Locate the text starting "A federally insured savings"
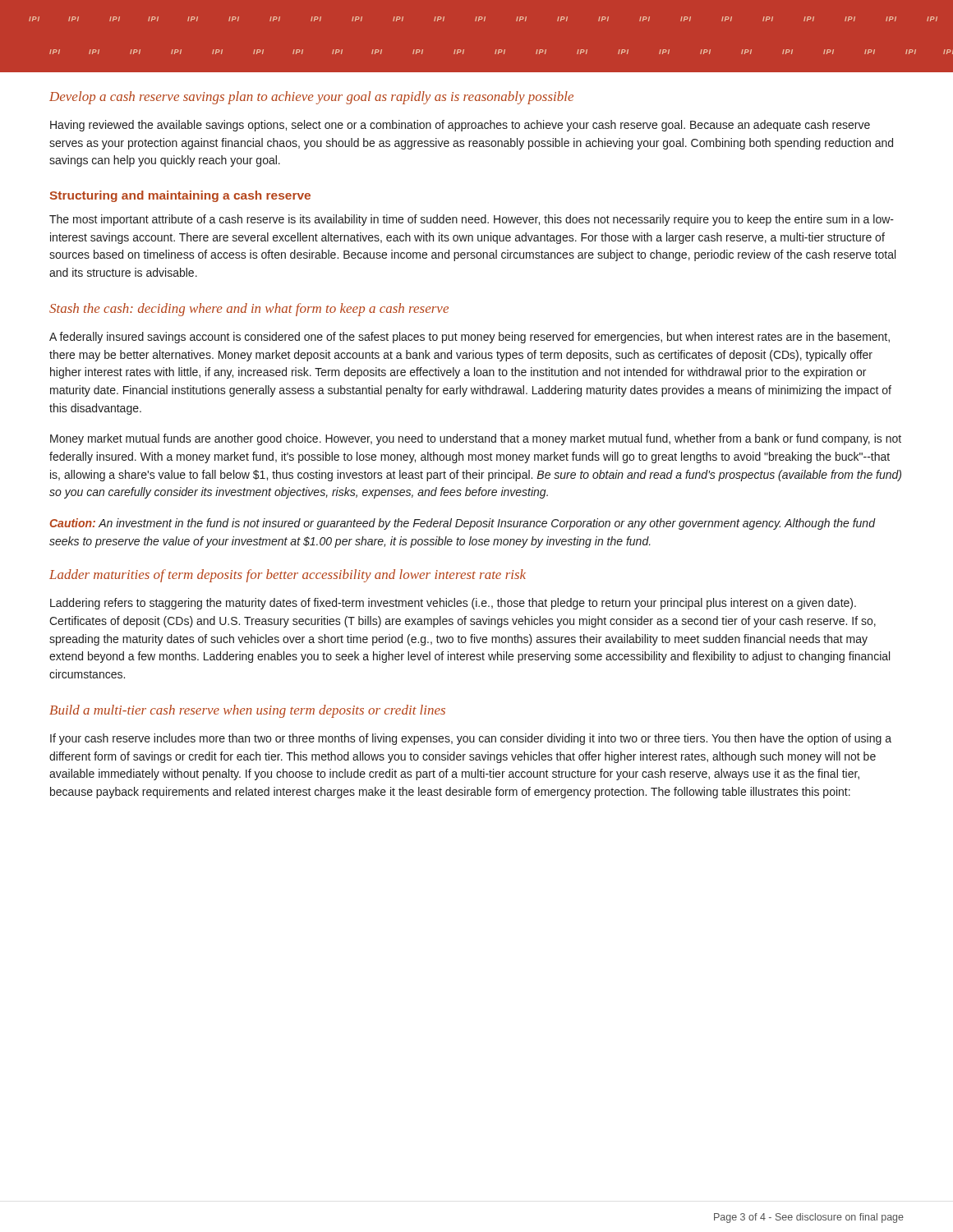 tap(476, 373)
